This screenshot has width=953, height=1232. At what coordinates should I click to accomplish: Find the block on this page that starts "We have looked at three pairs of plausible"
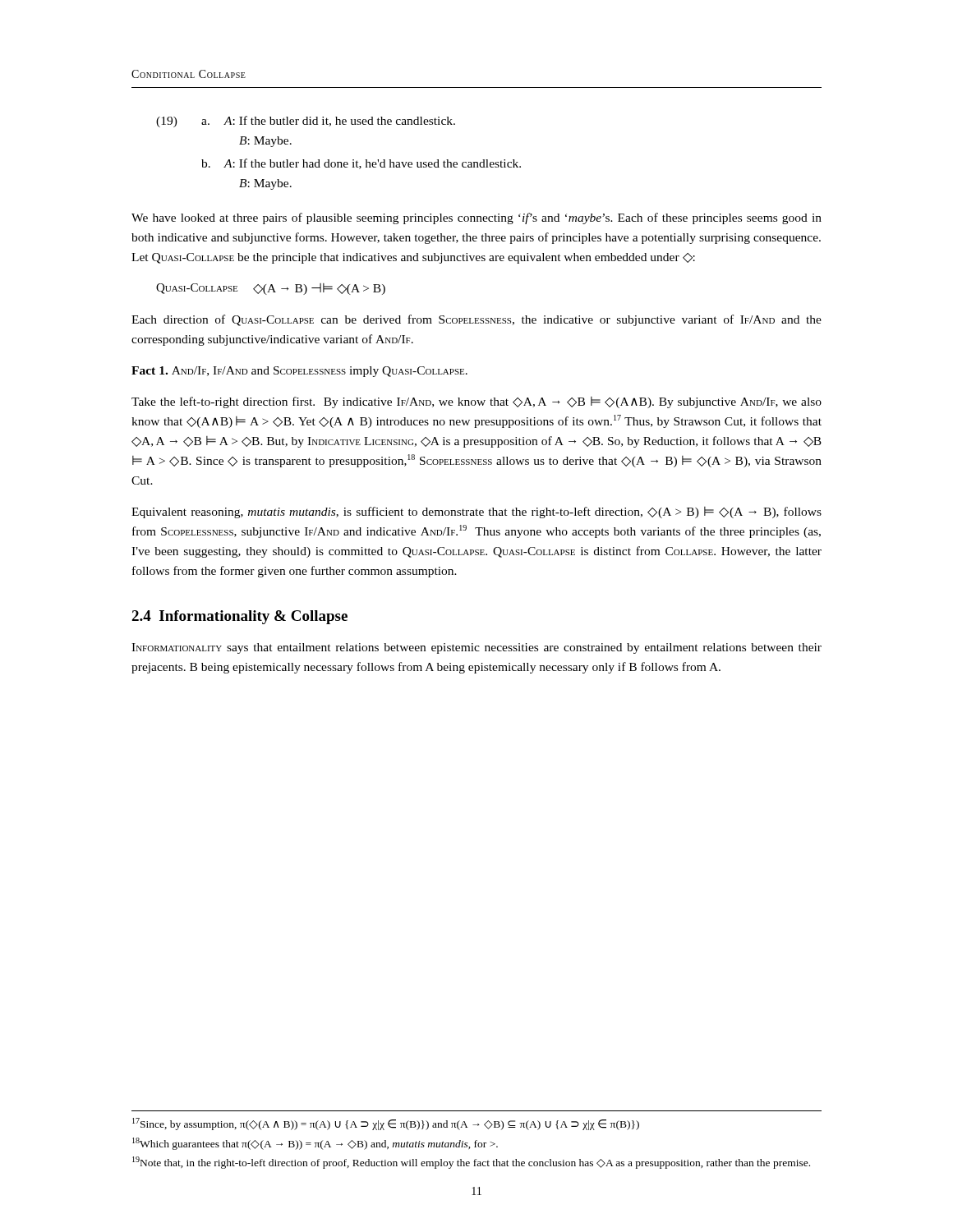(x=476, y=237)
